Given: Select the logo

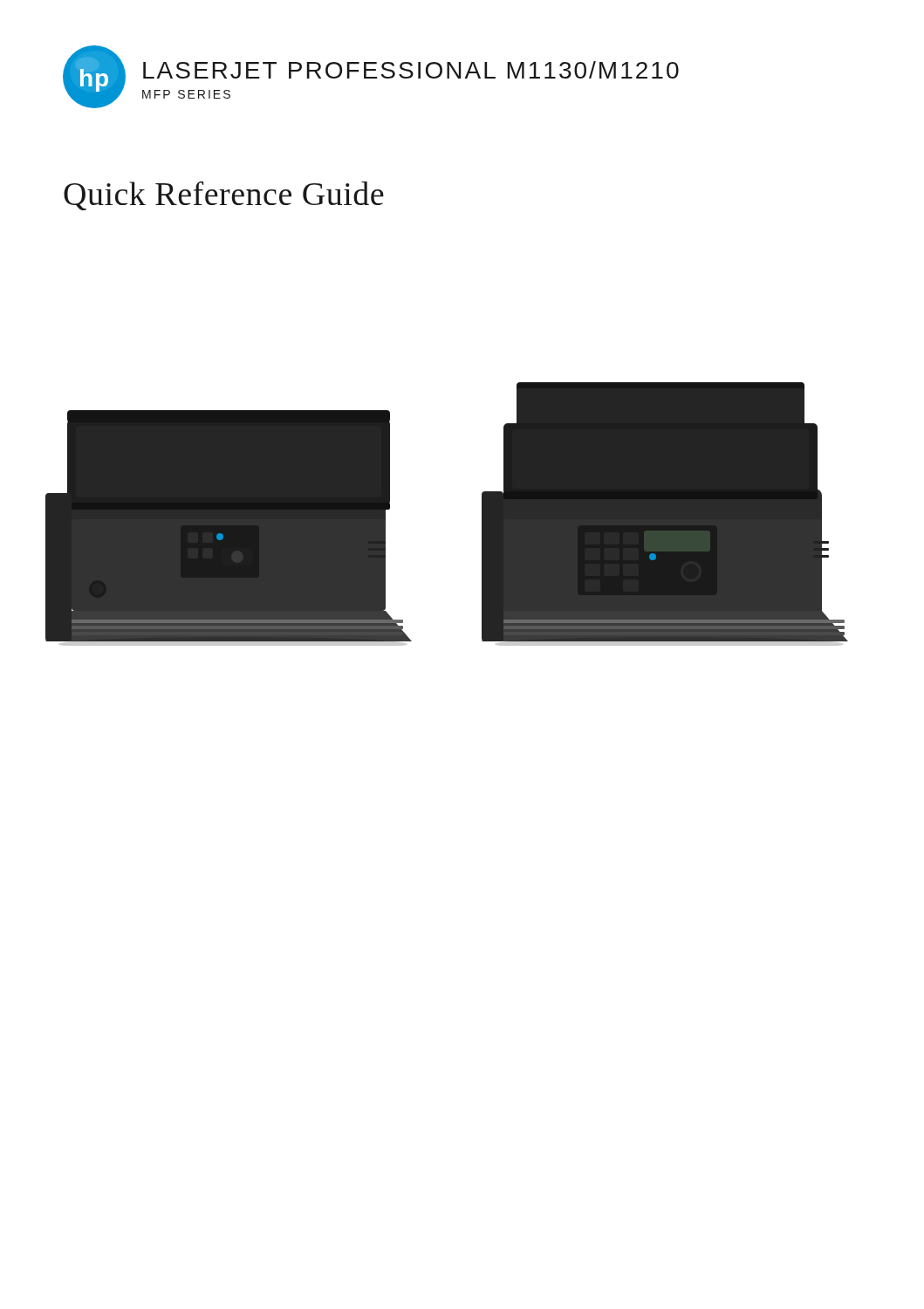Looking at the screenshot, I should point(94,79).
